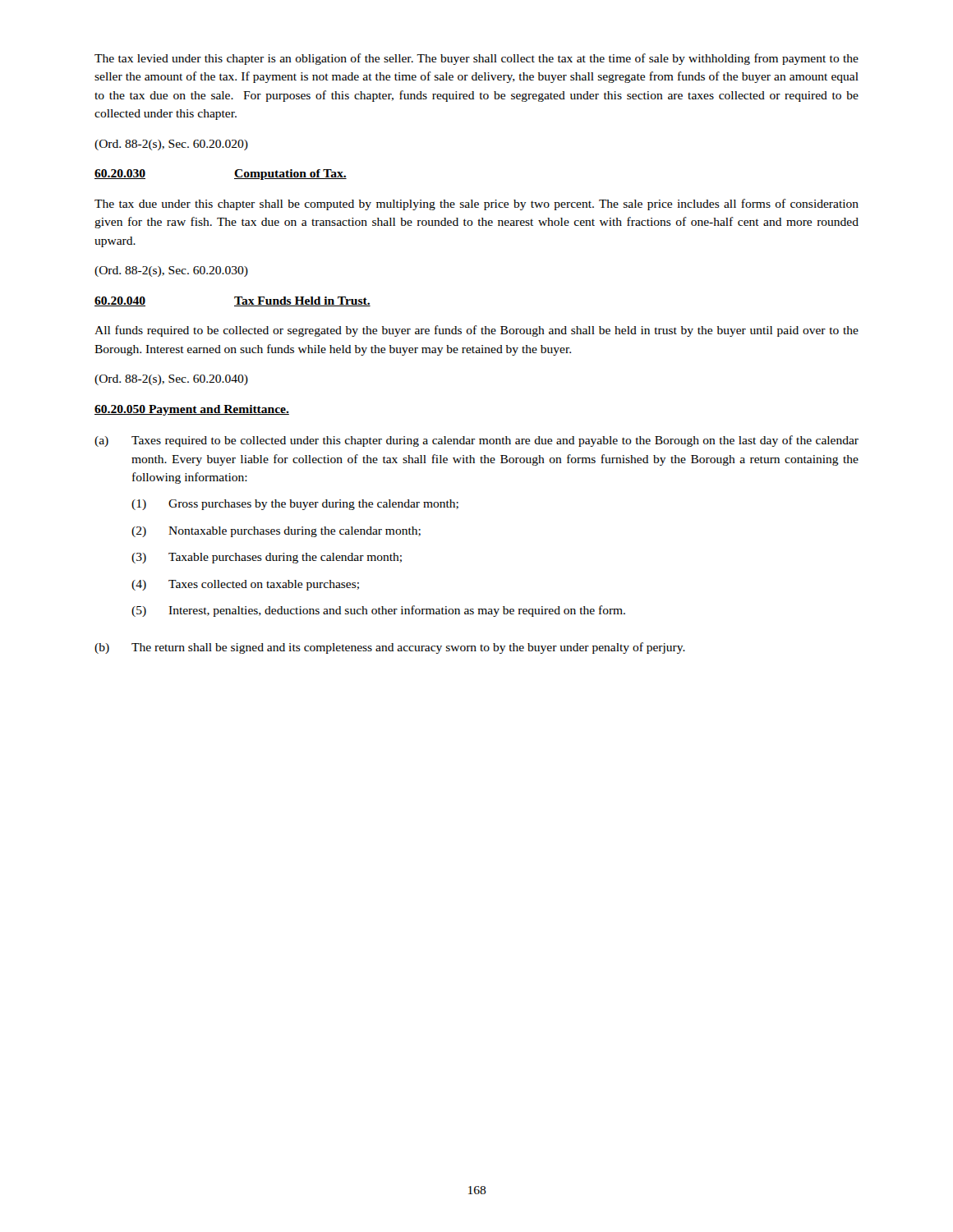Viewport: 953px width, 1232px height.
Task: Point to the text starting "(Ord. 88-2(s), Sec. 60.20.040)"
Action: pos(171,380)
